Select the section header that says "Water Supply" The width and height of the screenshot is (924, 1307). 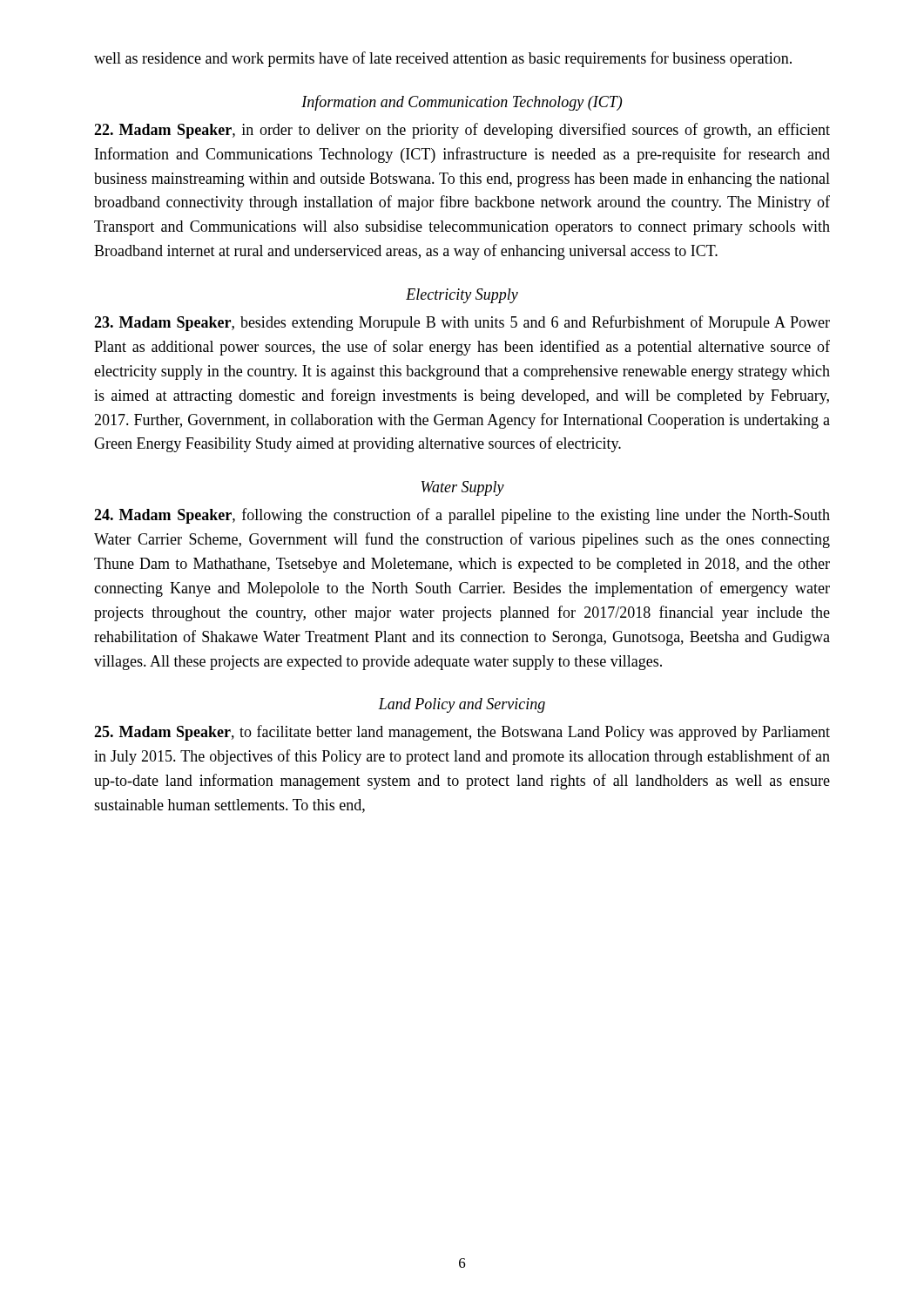[x=462, y=488]
